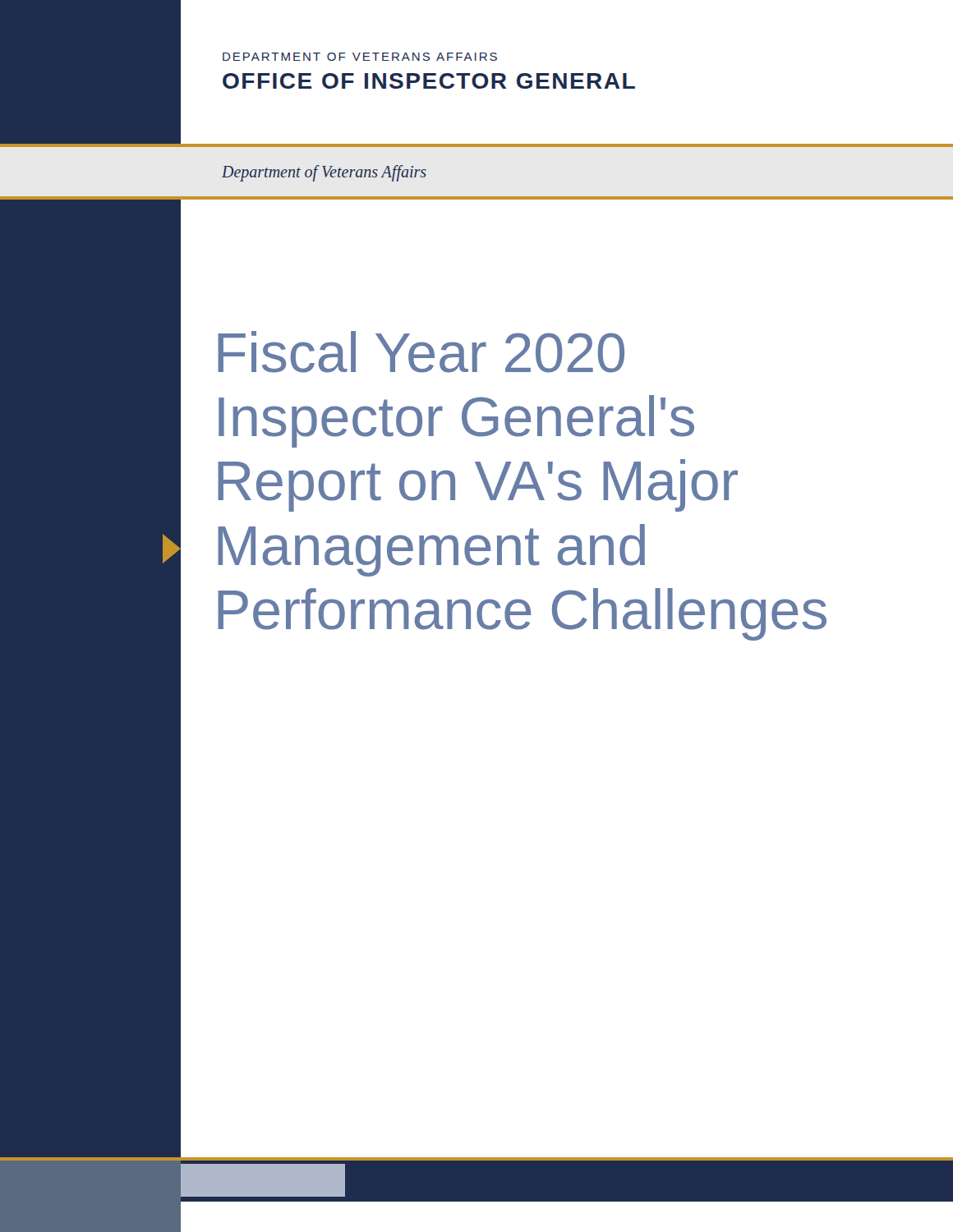
Task: Click on the logo
Action: point(90,72)
